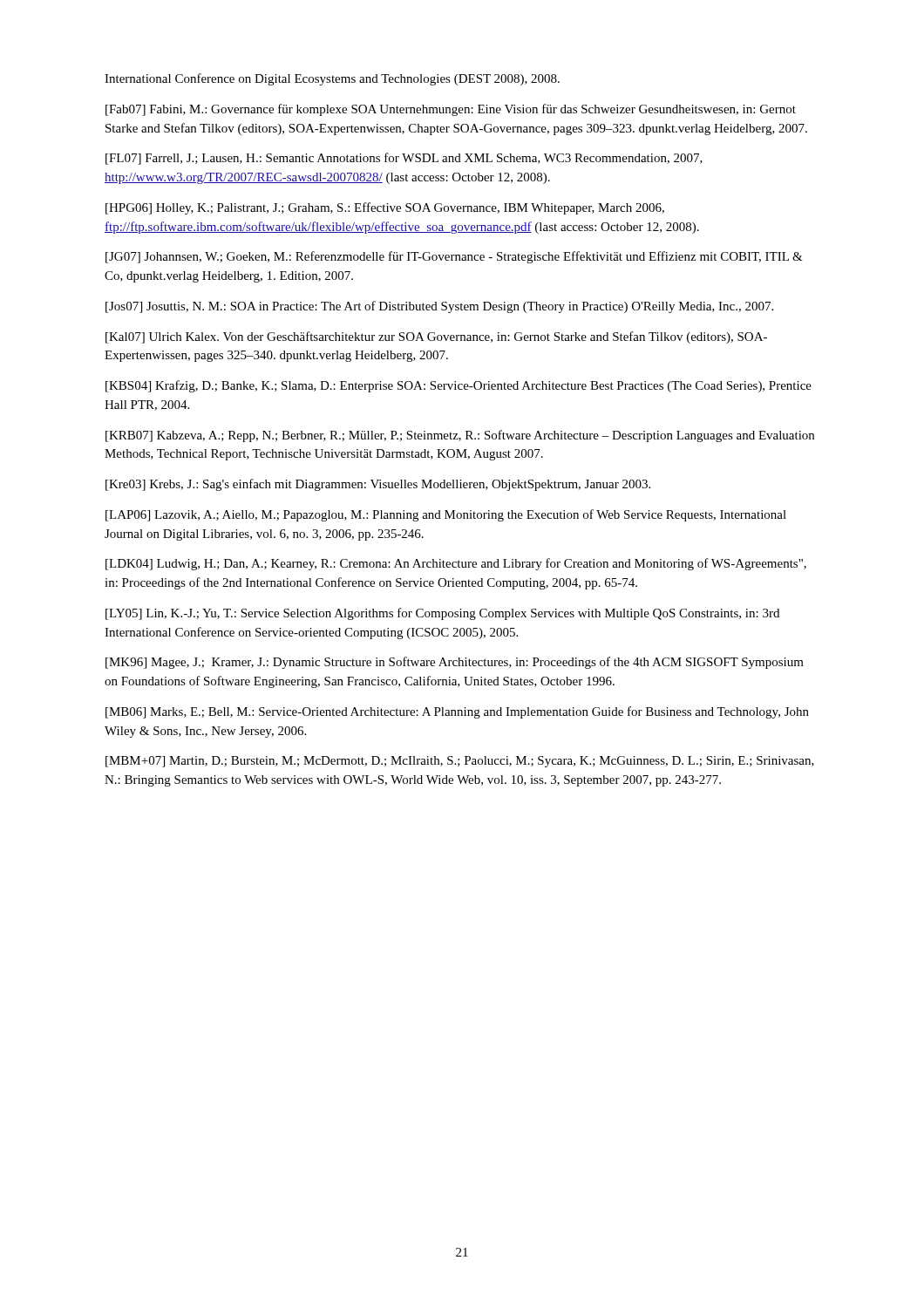924x1308 pixels.
Task: Click on the text block starting "[KBS04] Krafzig, D.; Banke, K.; Slama,"
Action: [458, 395]
